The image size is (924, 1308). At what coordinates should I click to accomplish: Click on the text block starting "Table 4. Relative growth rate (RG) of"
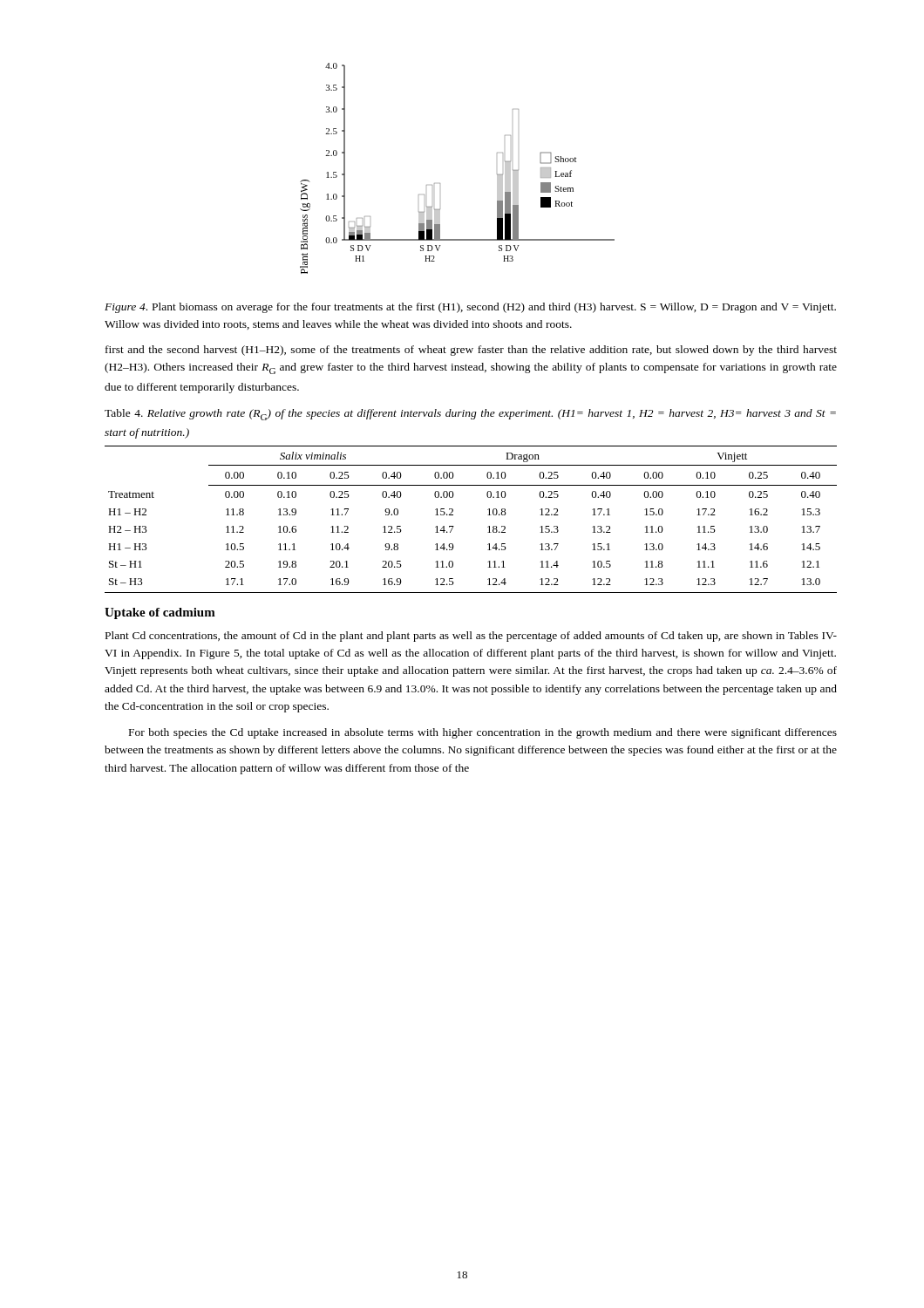point(471,423)
